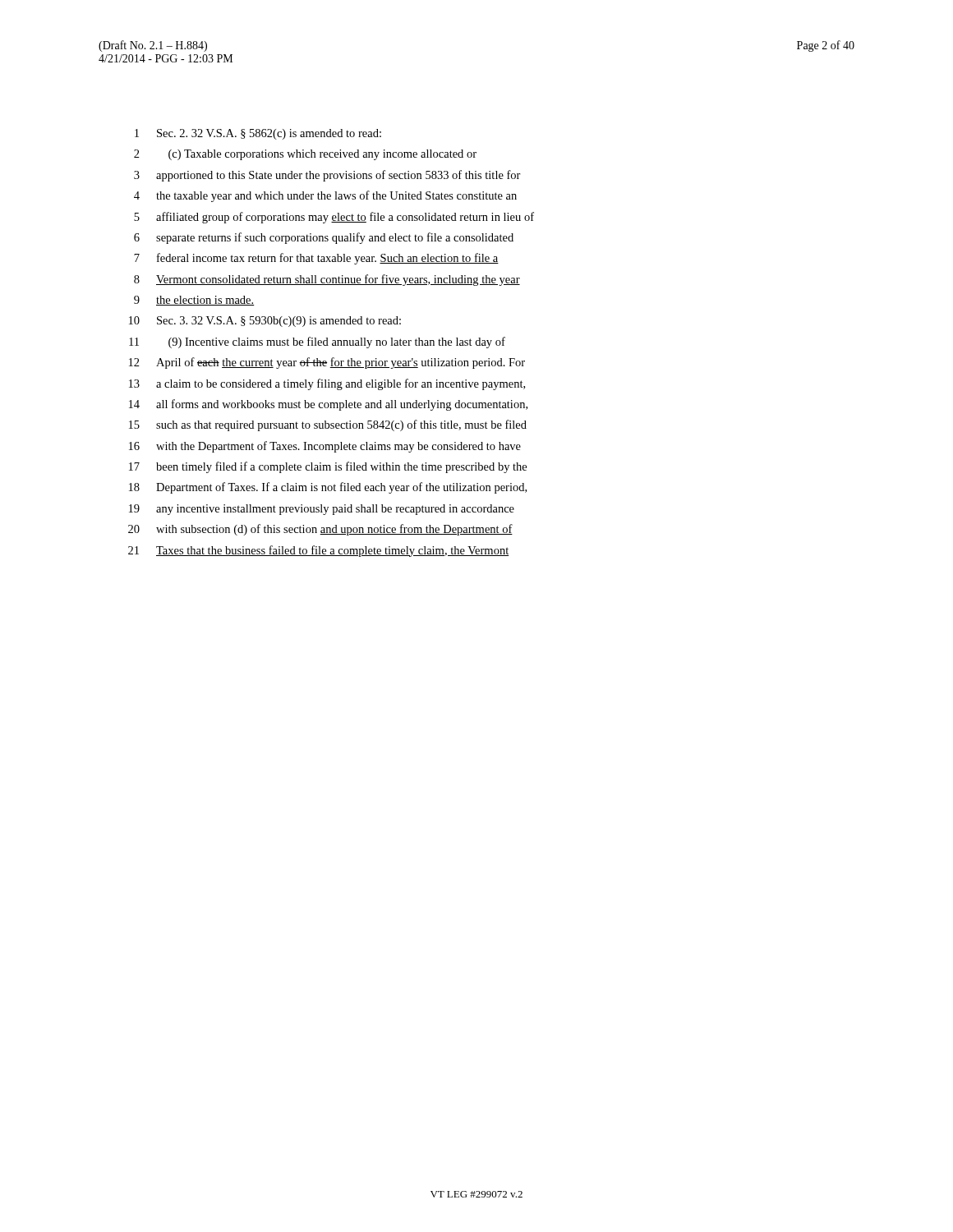Viewport: 953px width, 1232px height.
Task: Where is the passage that starts "19 any incentive installment previously paid shall"?
Action: tap(476, 509)
